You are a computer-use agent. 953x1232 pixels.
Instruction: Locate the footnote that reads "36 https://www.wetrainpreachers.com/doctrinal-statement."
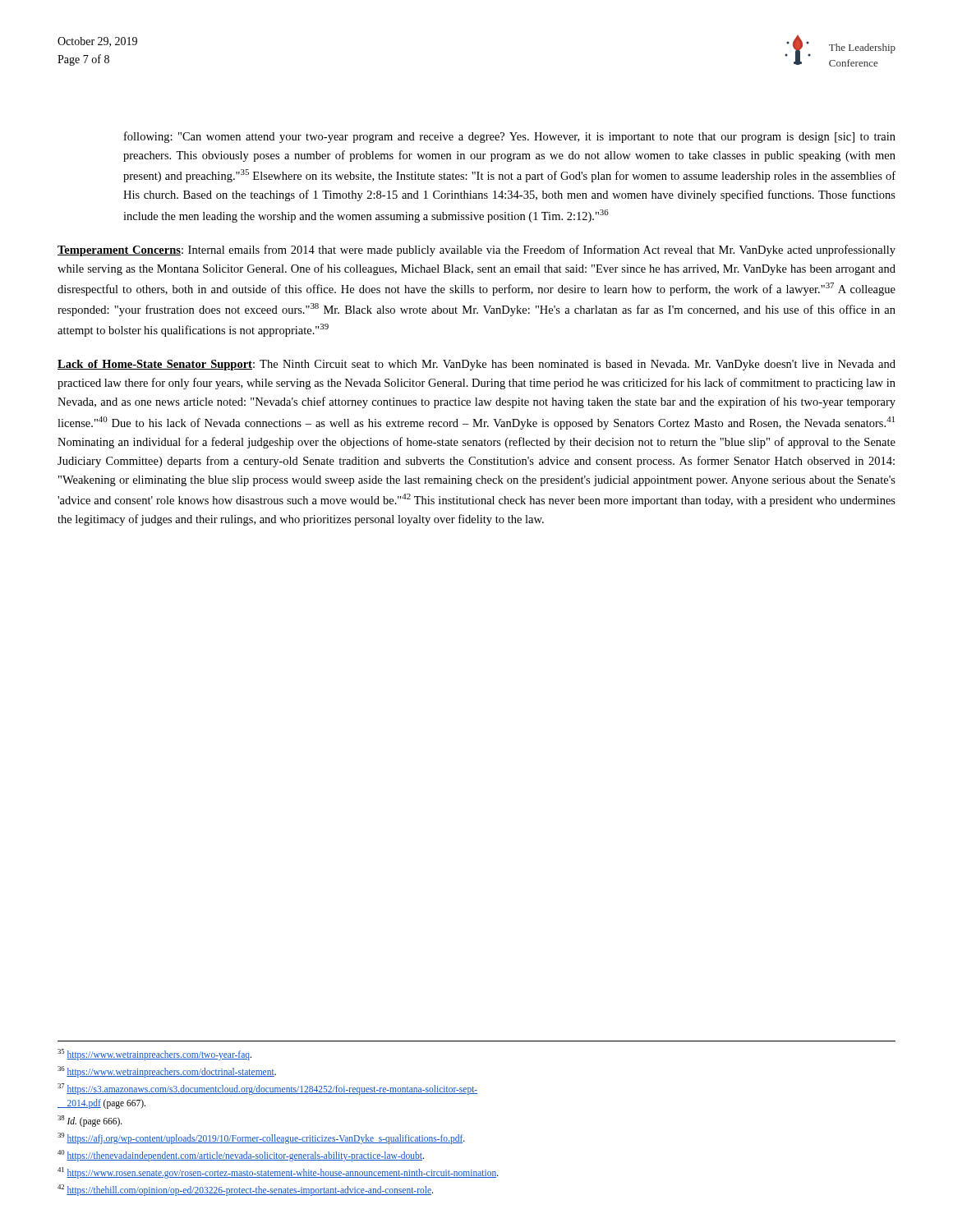pos(167,1071)
